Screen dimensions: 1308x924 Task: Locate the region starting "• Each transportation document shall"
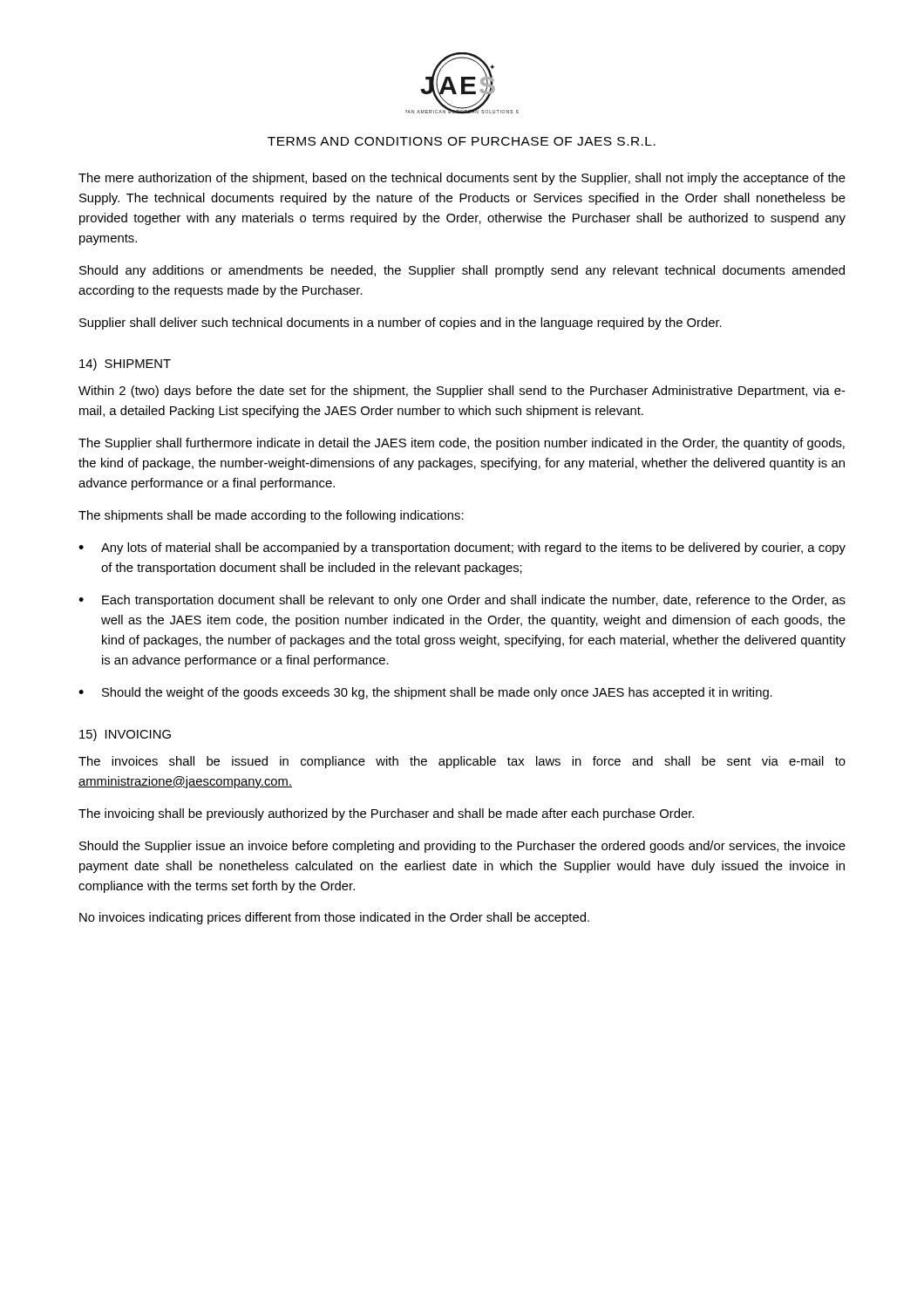[x=462, y=630]
